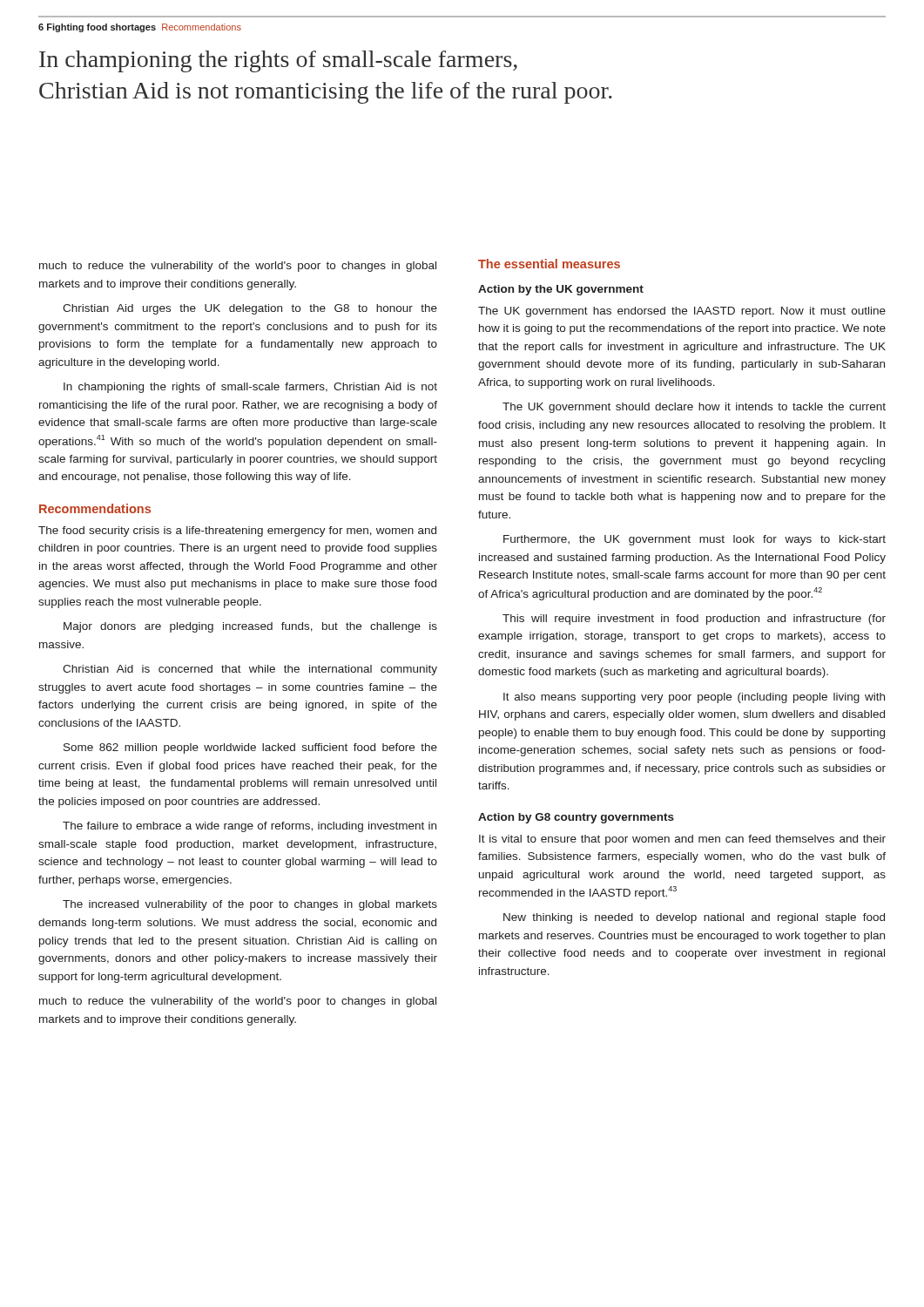This screenshot has width=924, height=1307.
Task: Locate the section header containing "The essential measures"
Action: pos(549,264)
